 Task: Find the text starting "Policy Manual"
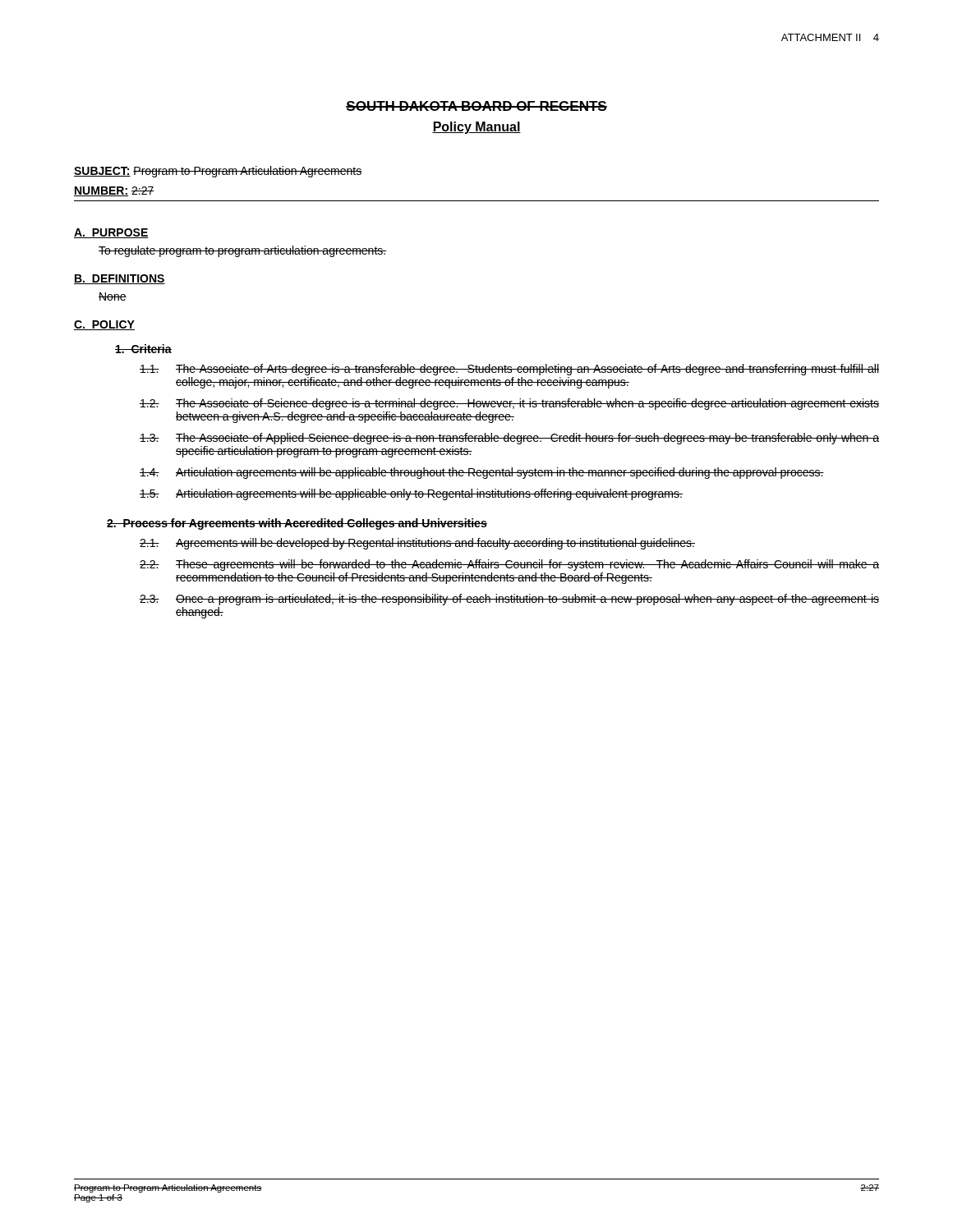point(476,127)
